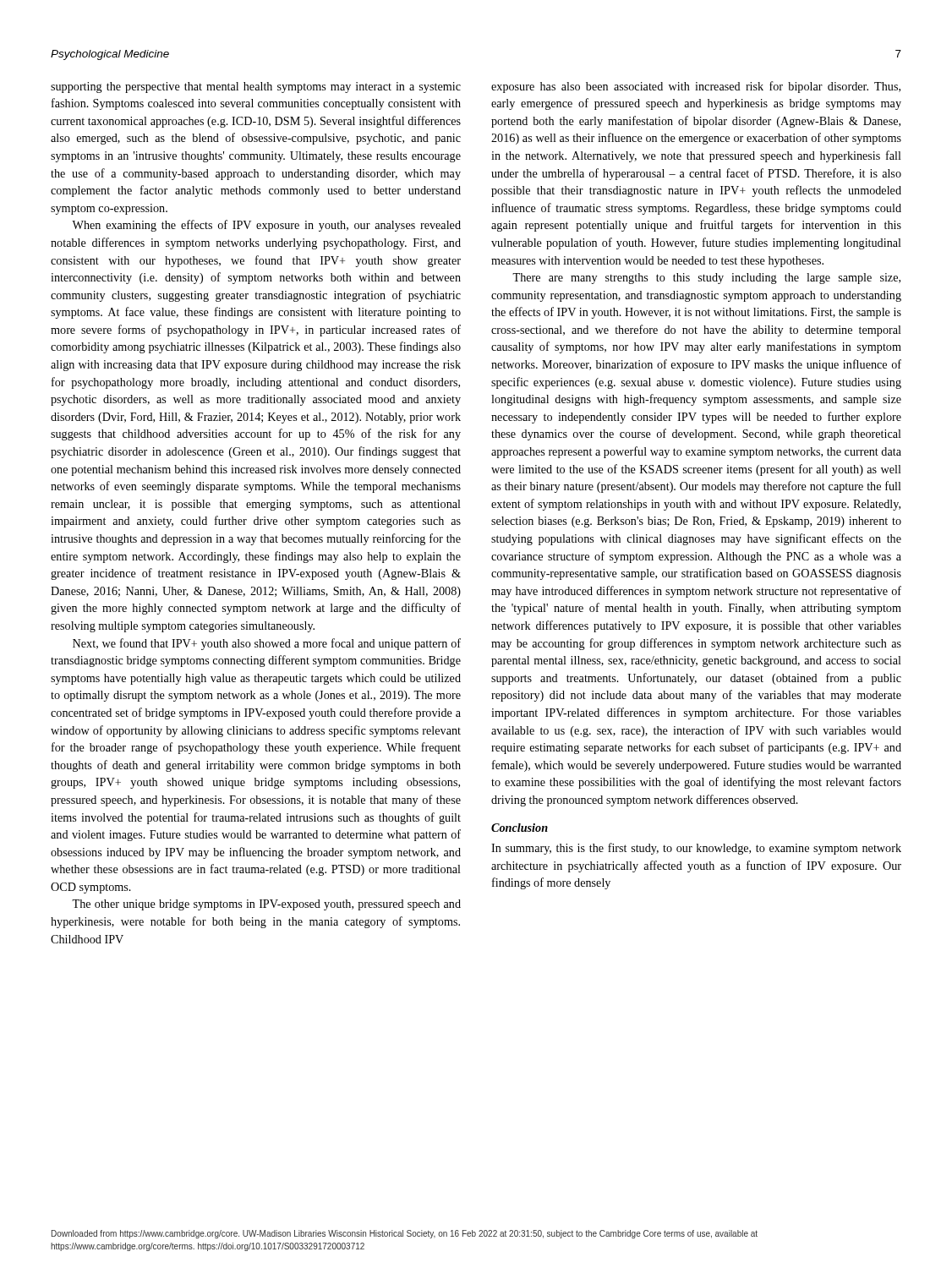Locate the element starting "exposure has also been"
Image resolution: width=952 pixels, height=1268 pixels.
click(696, 173)
